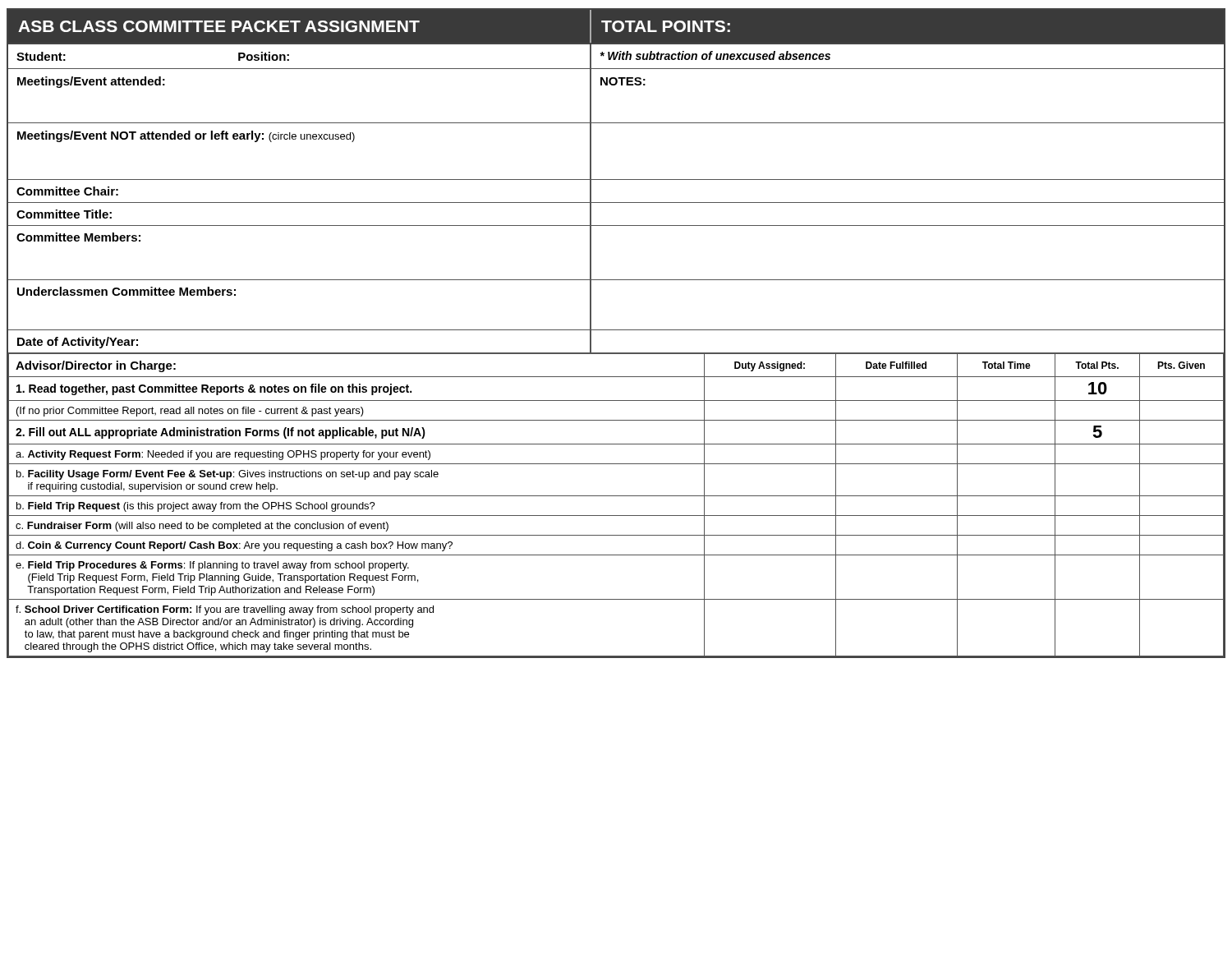The height and width of the screenshot is (953, 1232).
Task: Select the region starting "ASB CLASS COMMITTEE PACKET ASSIGNMENT"
Action: tap(219, 26)
